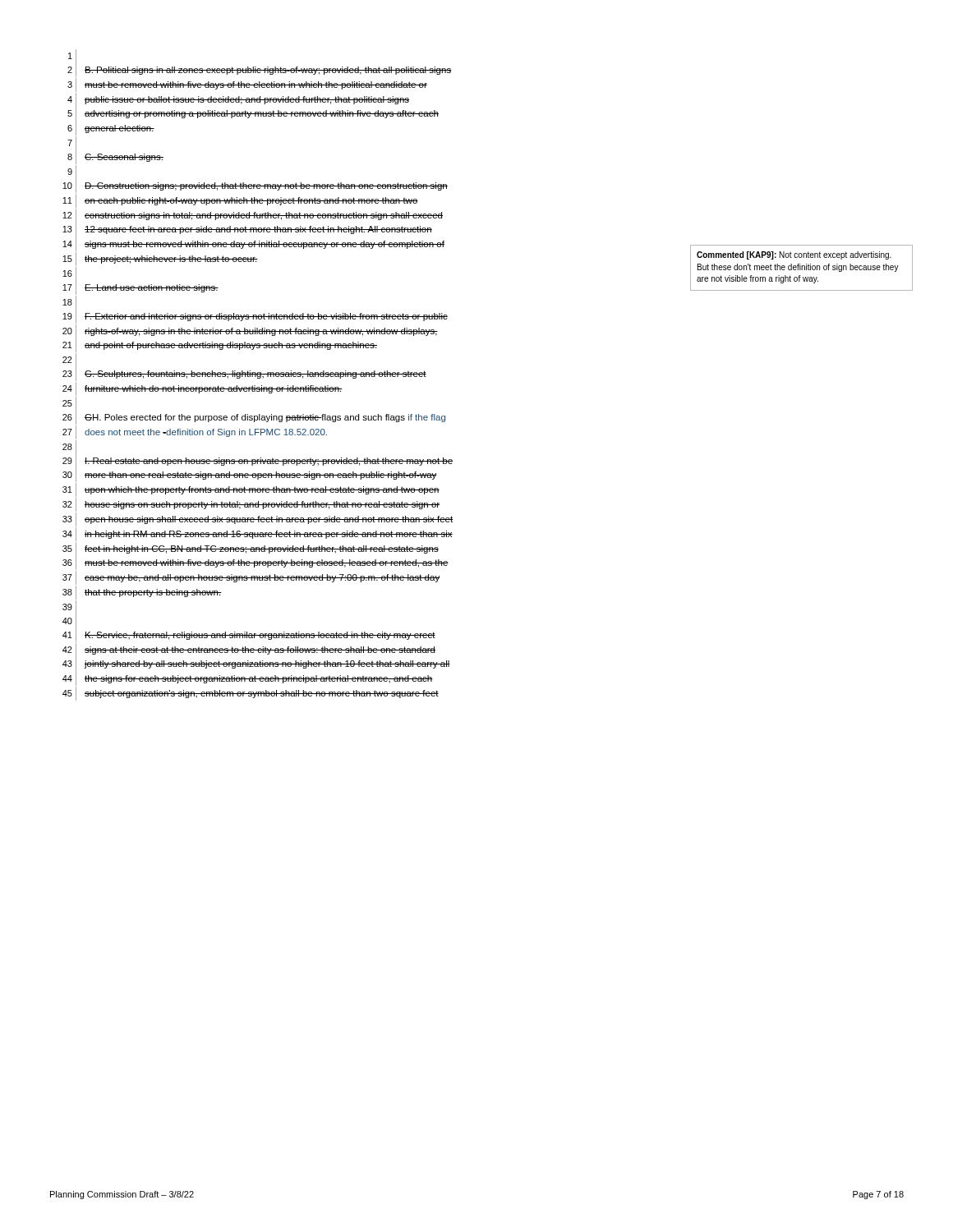953x1232 pixels.
Task: Select the list item with the text "43 jointly shared by all such subject organizations"
Action: pos(361,665)
